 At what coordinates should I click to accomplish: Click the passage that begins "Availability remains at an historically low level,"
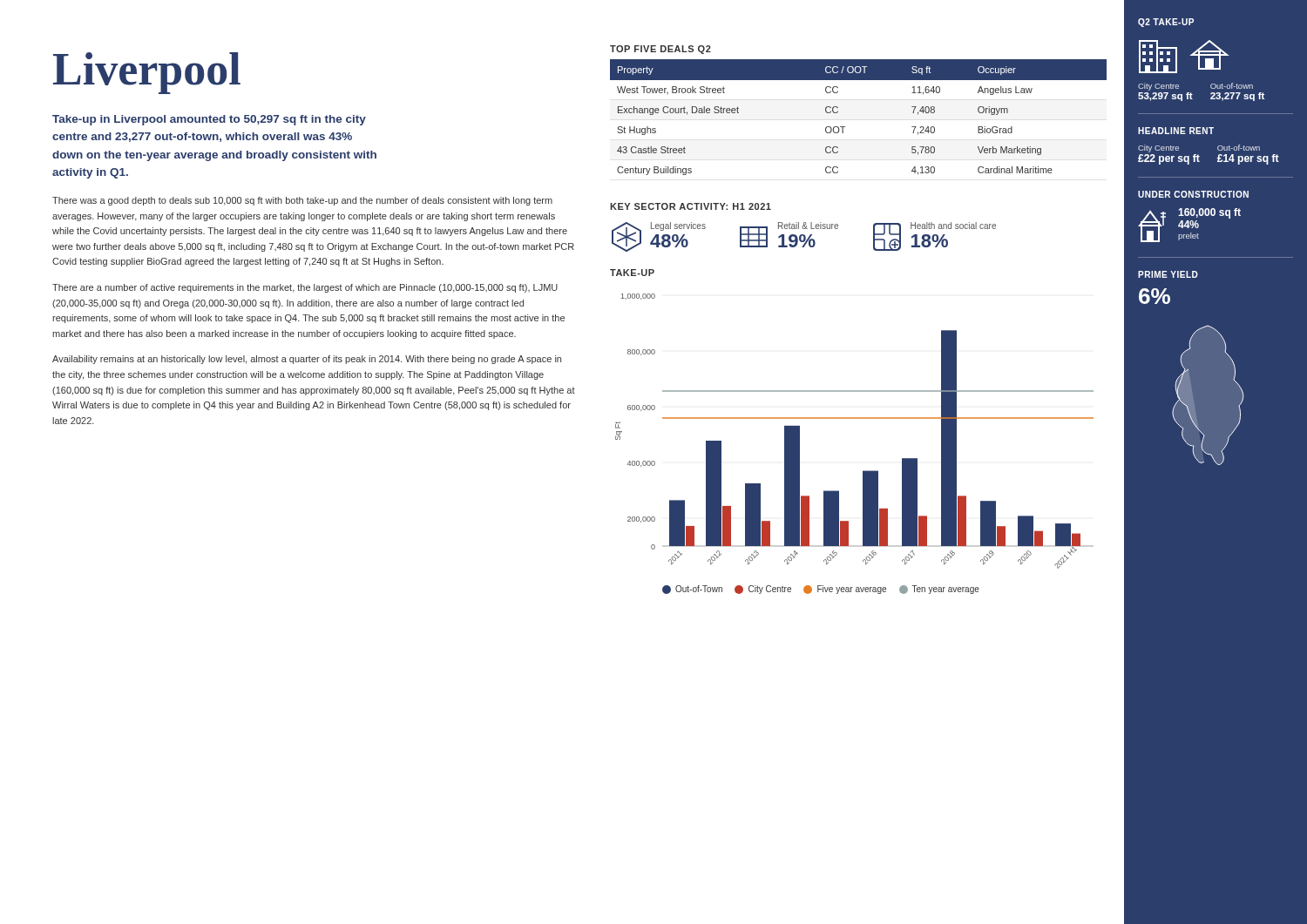pyautogui.click(x=313, y=390)
